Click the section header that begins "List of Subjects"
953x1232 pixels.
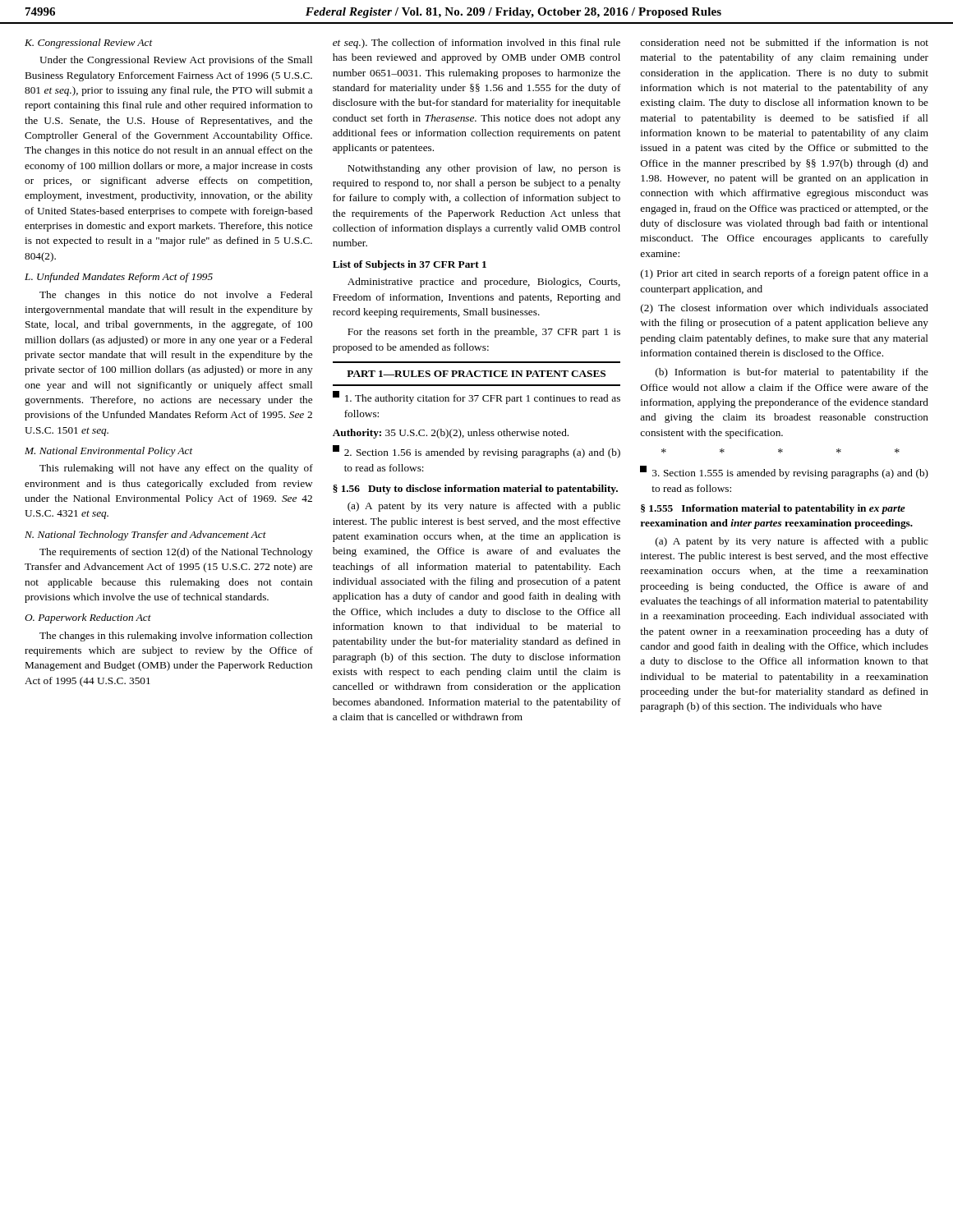[410, 264]
